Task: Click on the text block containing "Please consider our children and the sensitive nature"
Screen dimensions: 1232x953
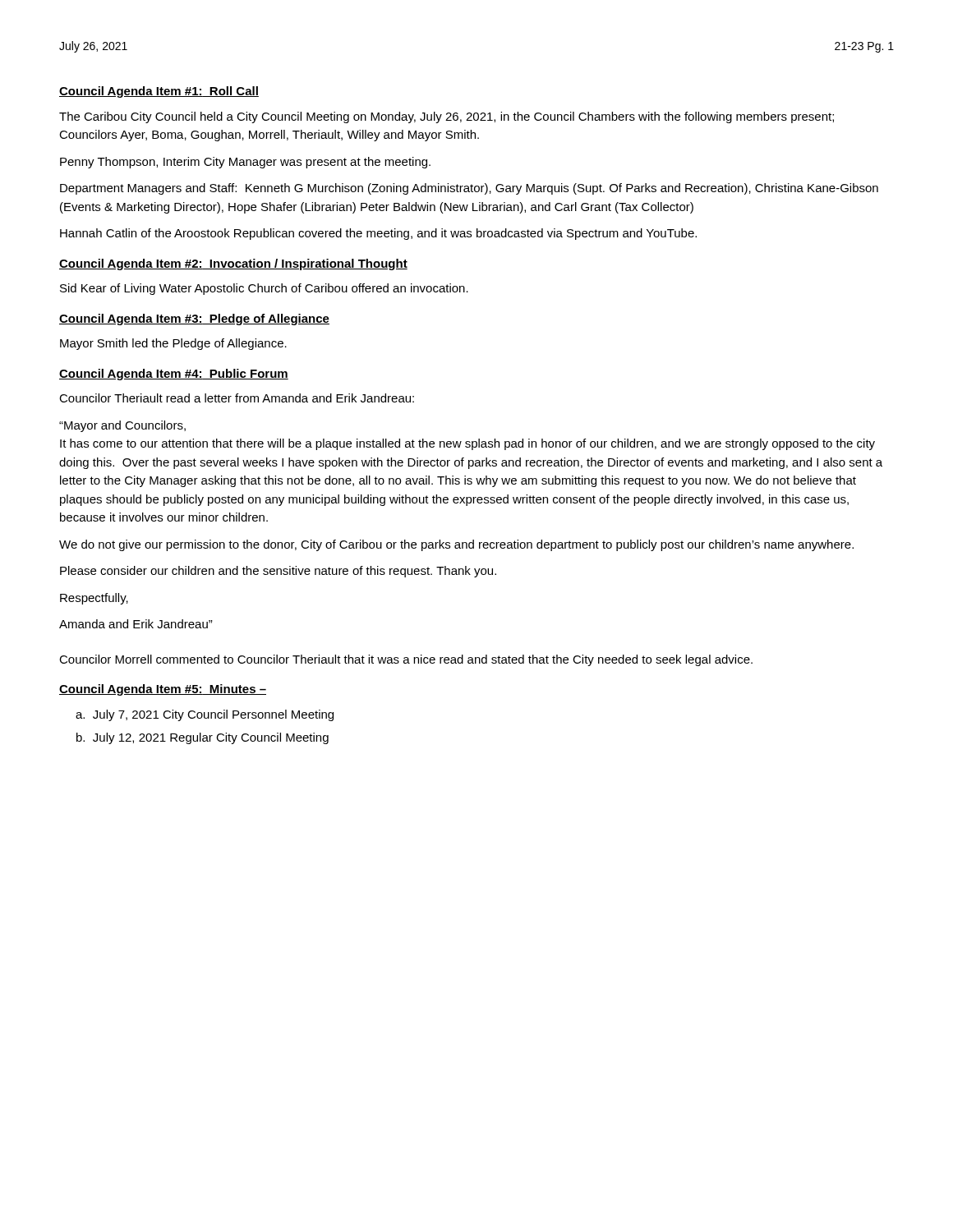Action: click(x=278, y=570)
